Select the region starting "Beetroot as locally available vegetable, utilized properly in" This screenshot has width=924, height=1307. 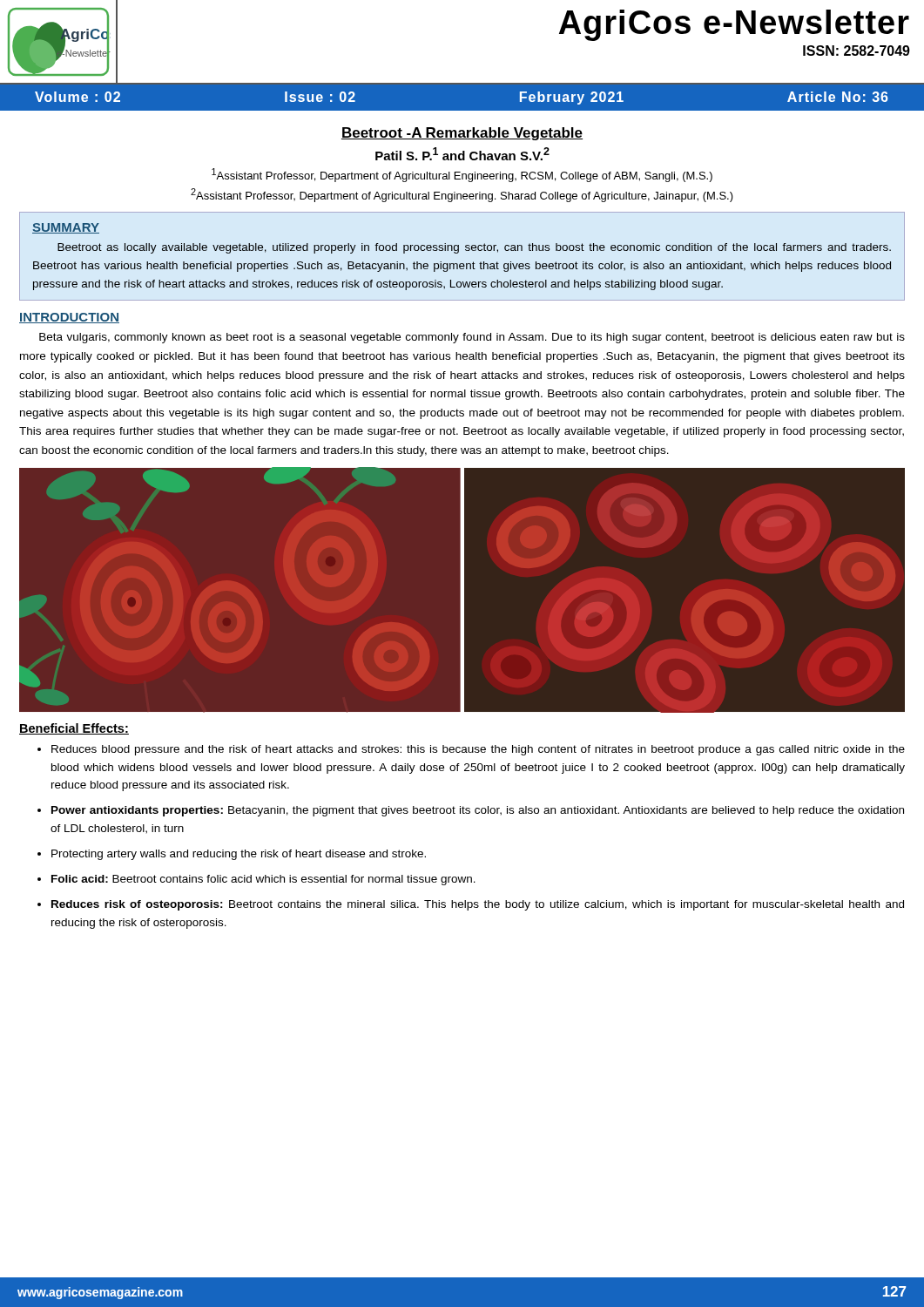coord(462,265)
